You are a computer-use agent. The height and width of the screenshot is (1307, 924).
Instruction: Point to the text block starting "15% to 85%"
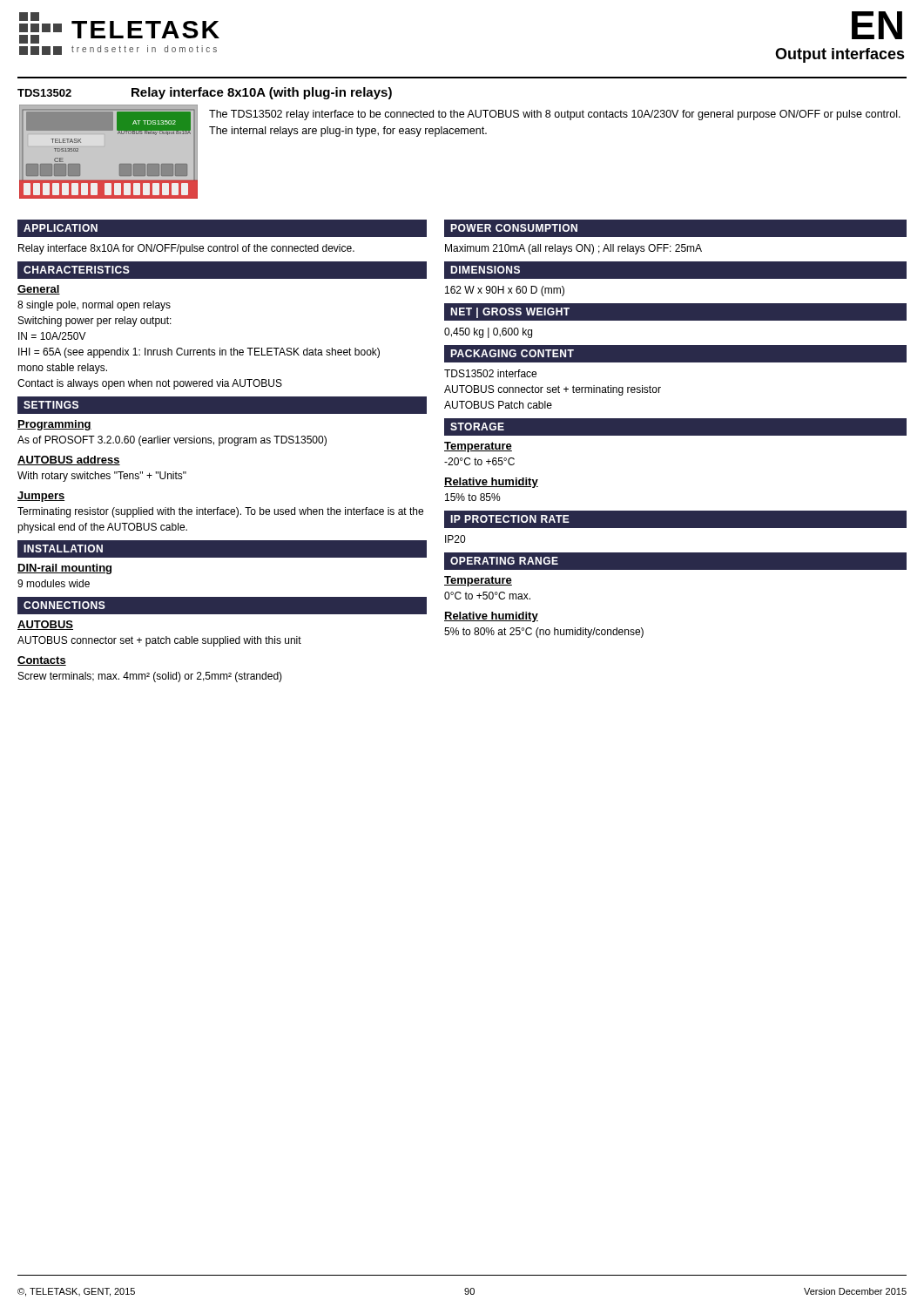pos(472,498)
